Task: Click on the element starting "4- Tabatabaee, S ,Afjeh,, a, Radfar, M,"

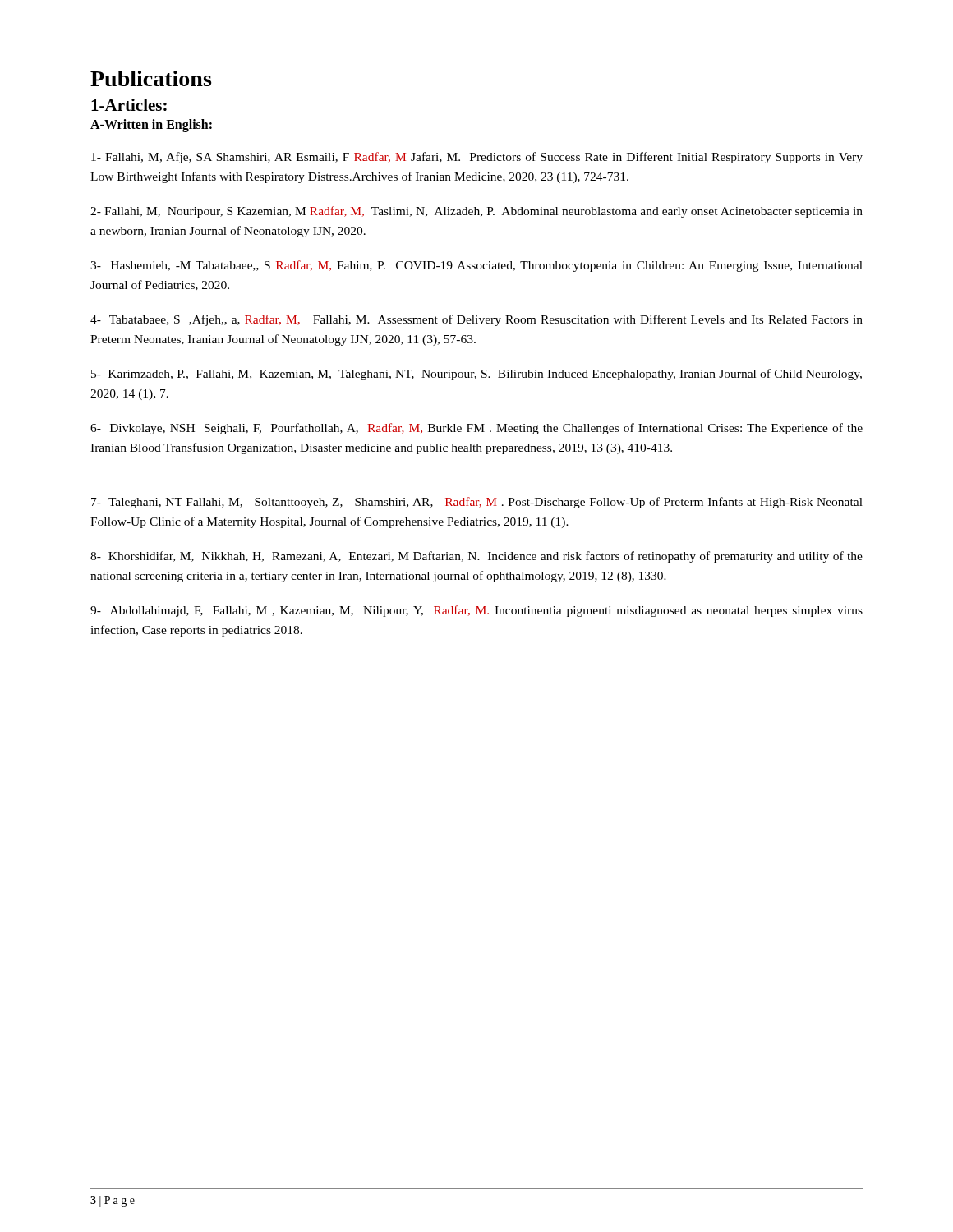Action: (x=476, y=329)
